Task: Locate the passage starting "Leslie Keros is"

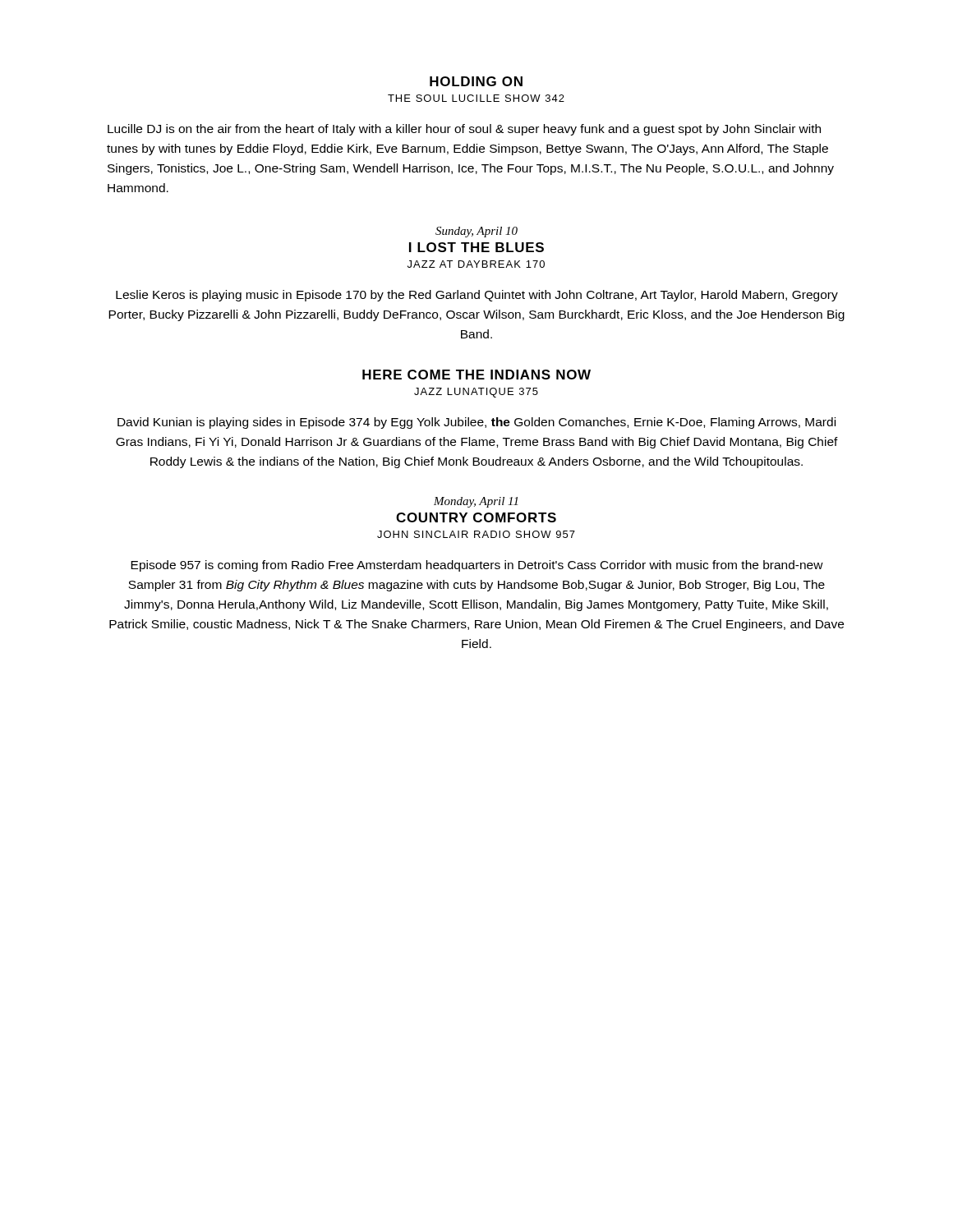Action: pos(476,314)
